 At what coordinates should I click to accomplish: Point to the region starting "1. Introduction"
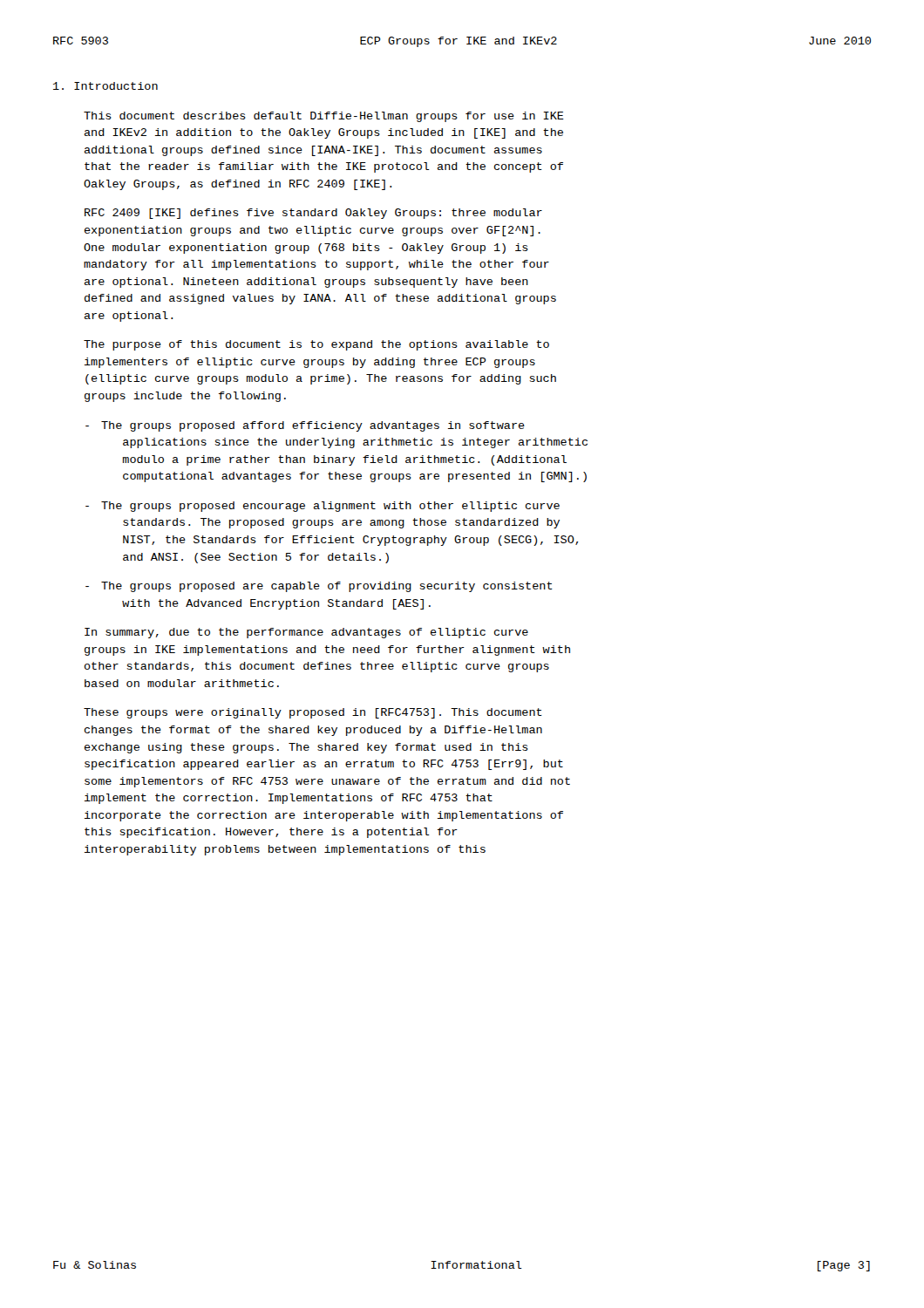105,87
